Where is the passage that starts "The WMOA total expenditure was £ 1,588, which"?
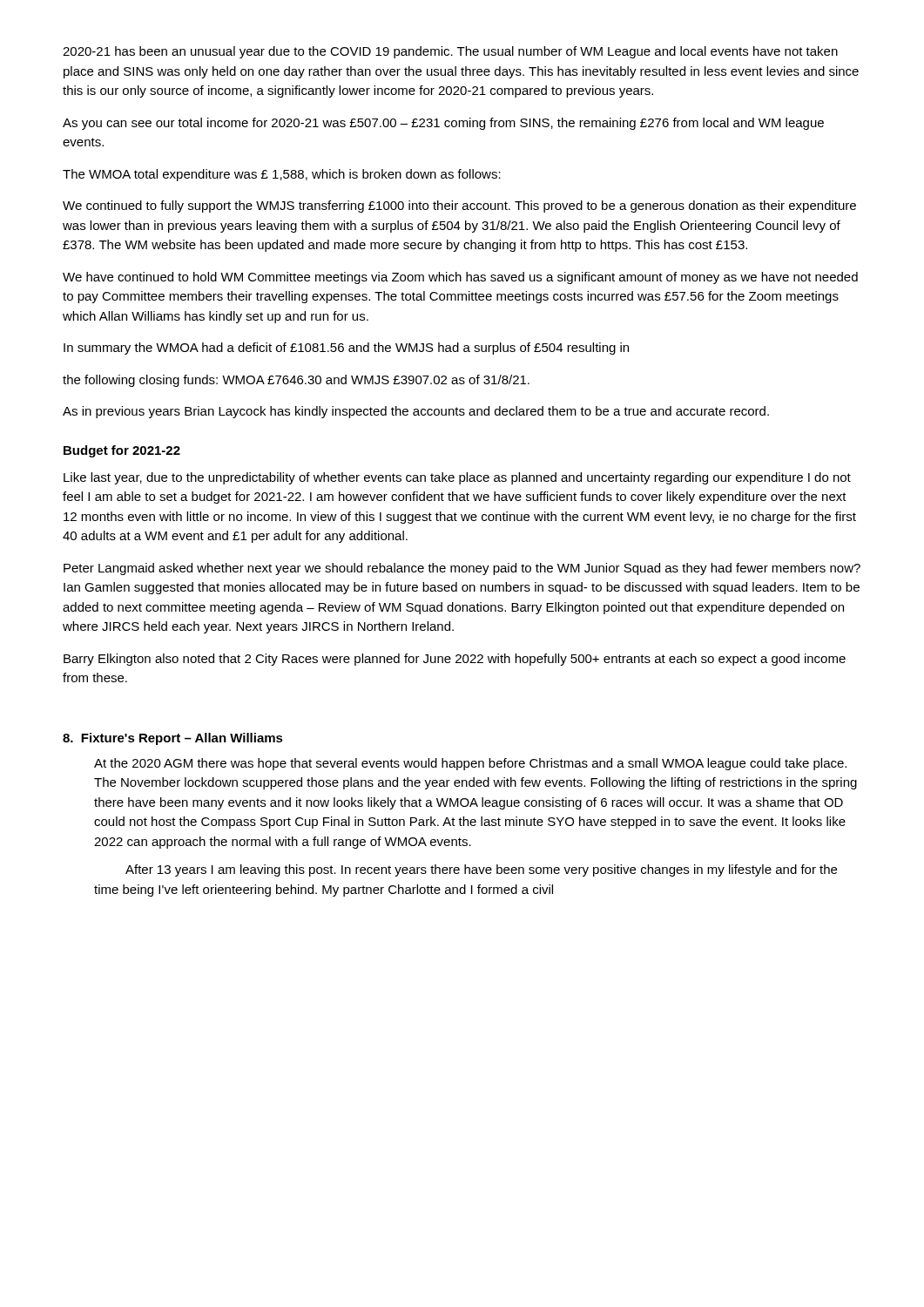Screen dimensions: 1307x924 [x=282, y=173]
